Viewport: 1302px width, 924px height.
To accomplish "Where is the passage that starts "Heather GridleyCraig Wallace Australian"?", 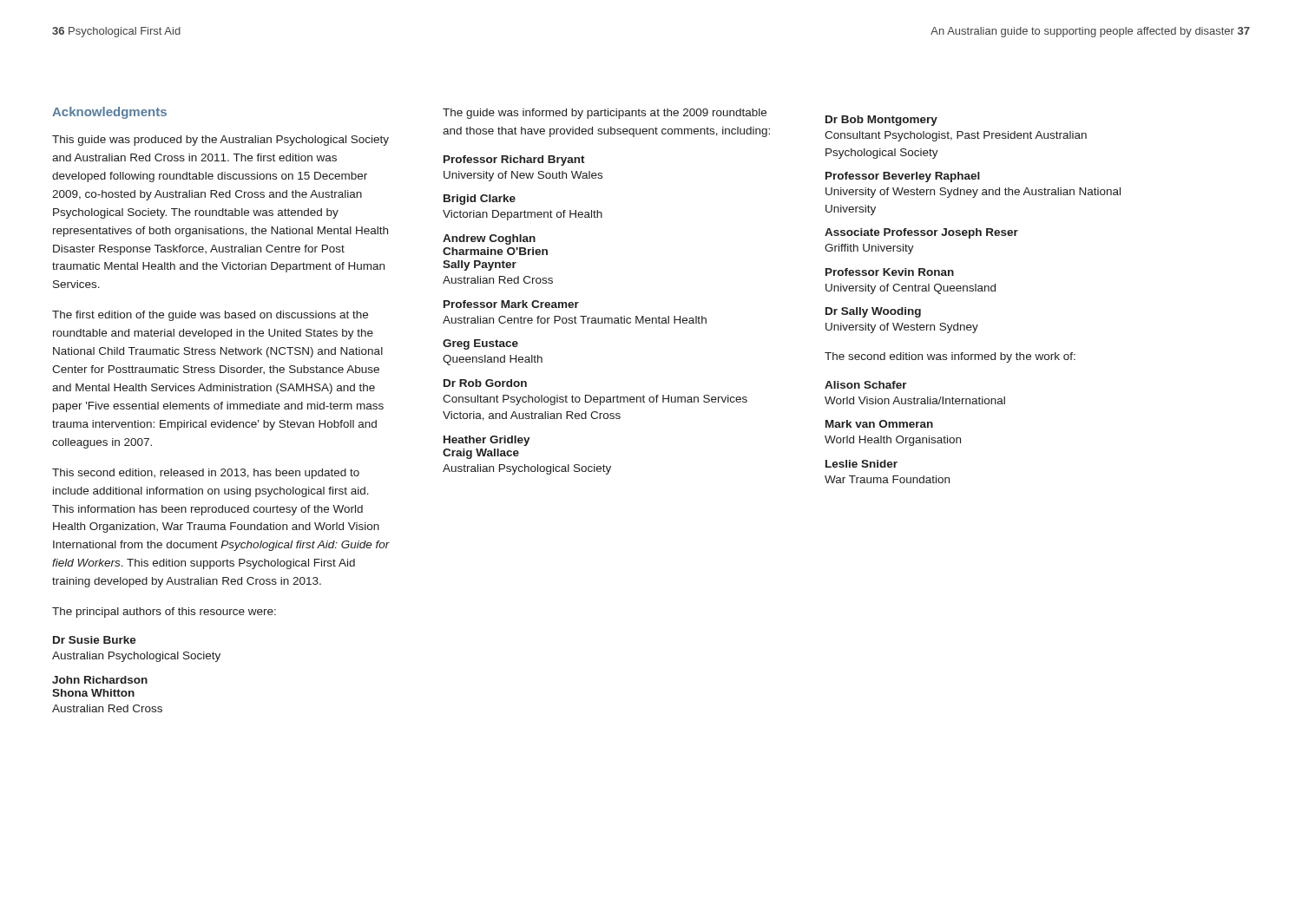I will (x=608, y=455).
